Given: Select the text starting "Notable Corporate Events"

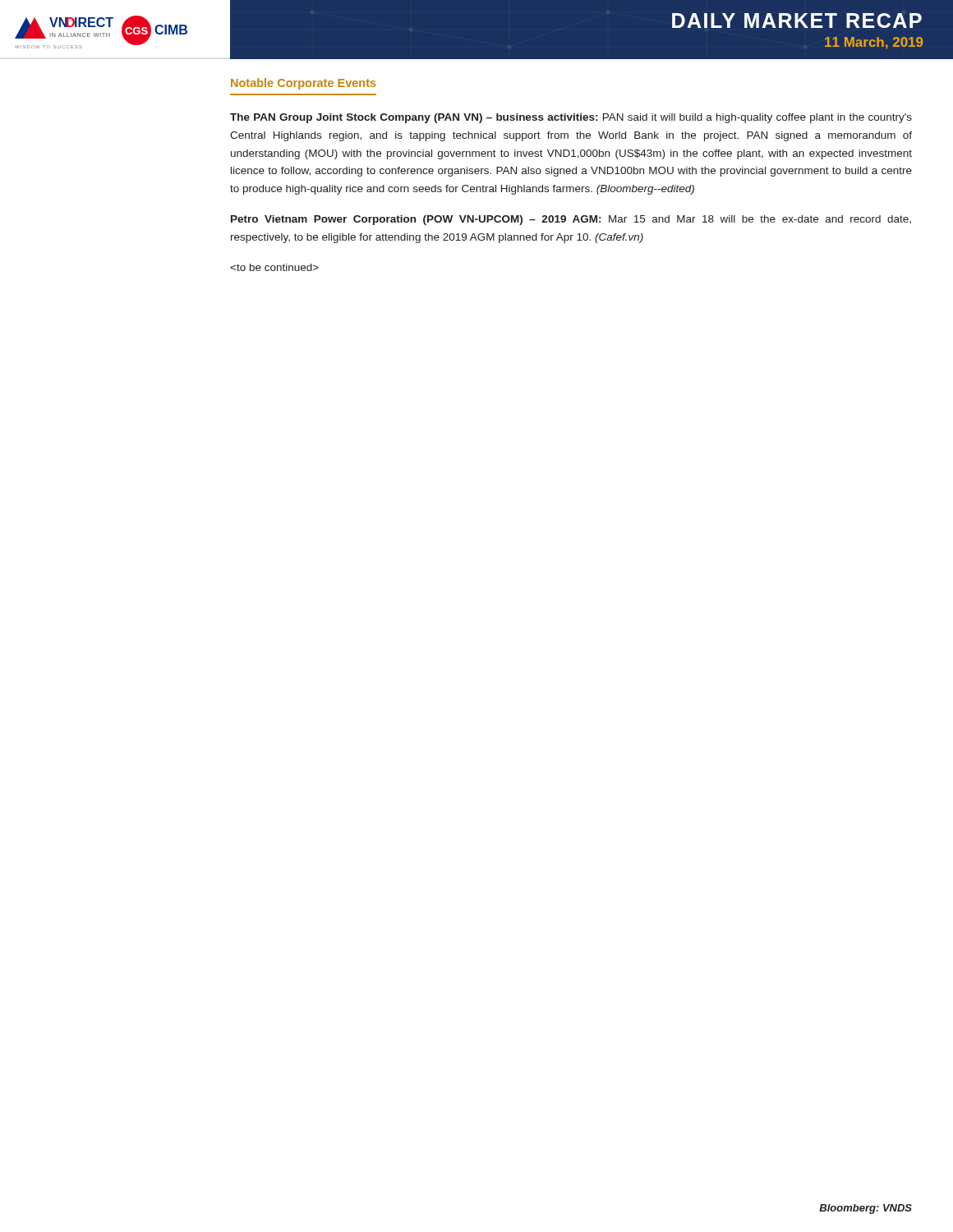Looking at the screenshot, I should coord(303,83).
